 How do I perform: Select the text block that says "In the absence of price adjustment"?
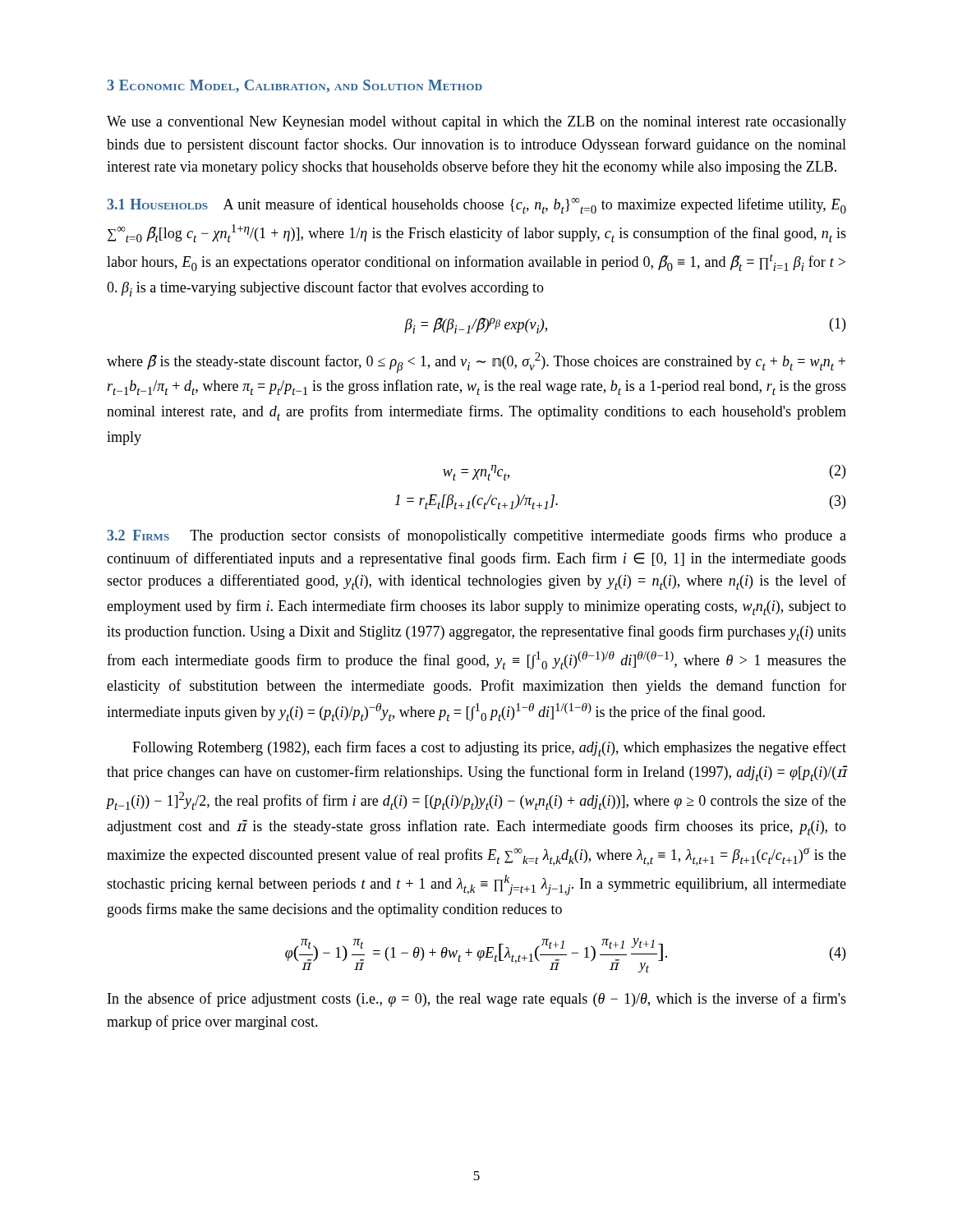tap(476, 1010)
